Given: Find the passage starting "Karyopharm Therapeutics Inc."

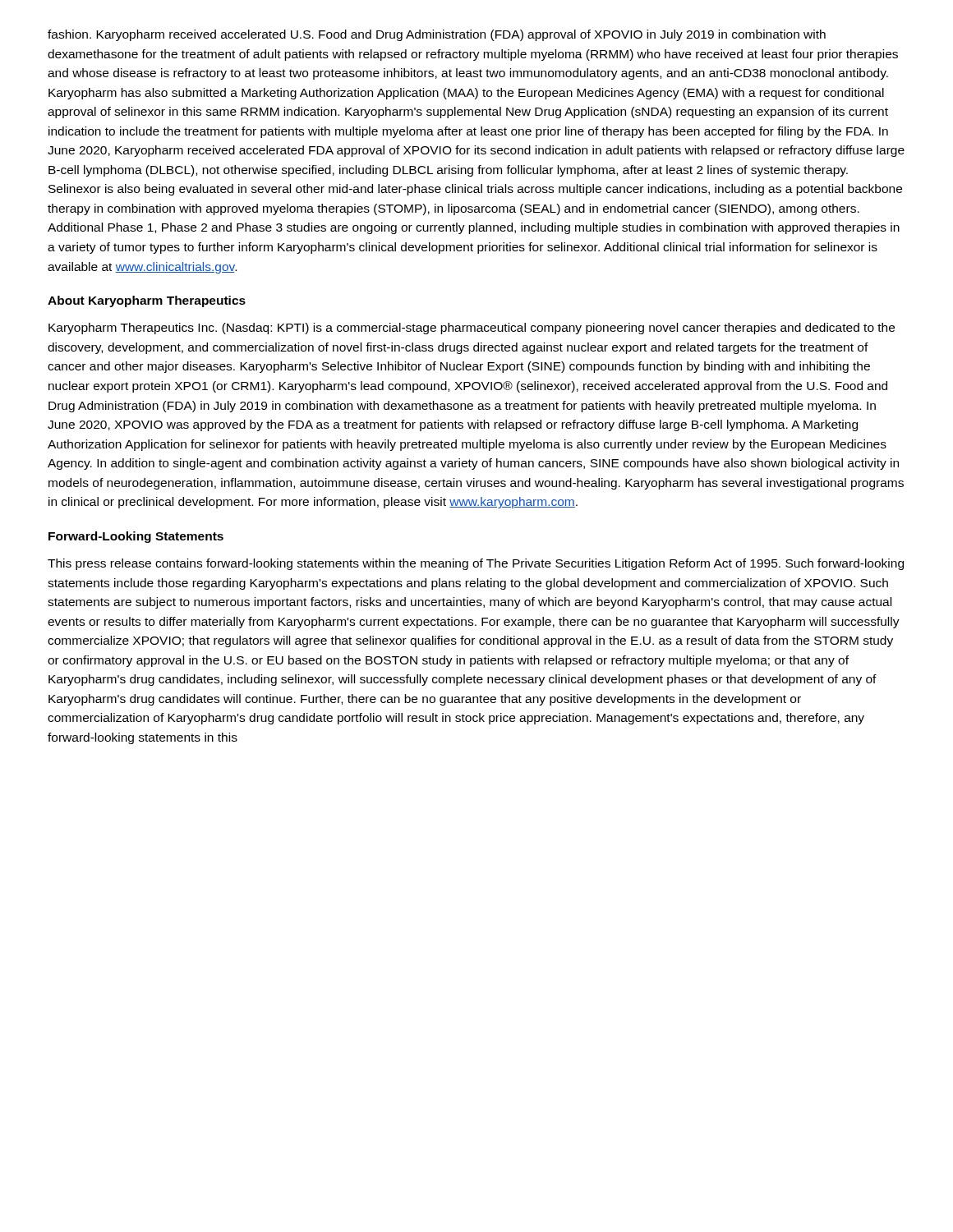Looking at the screenshot, I should tap(476, 415).
